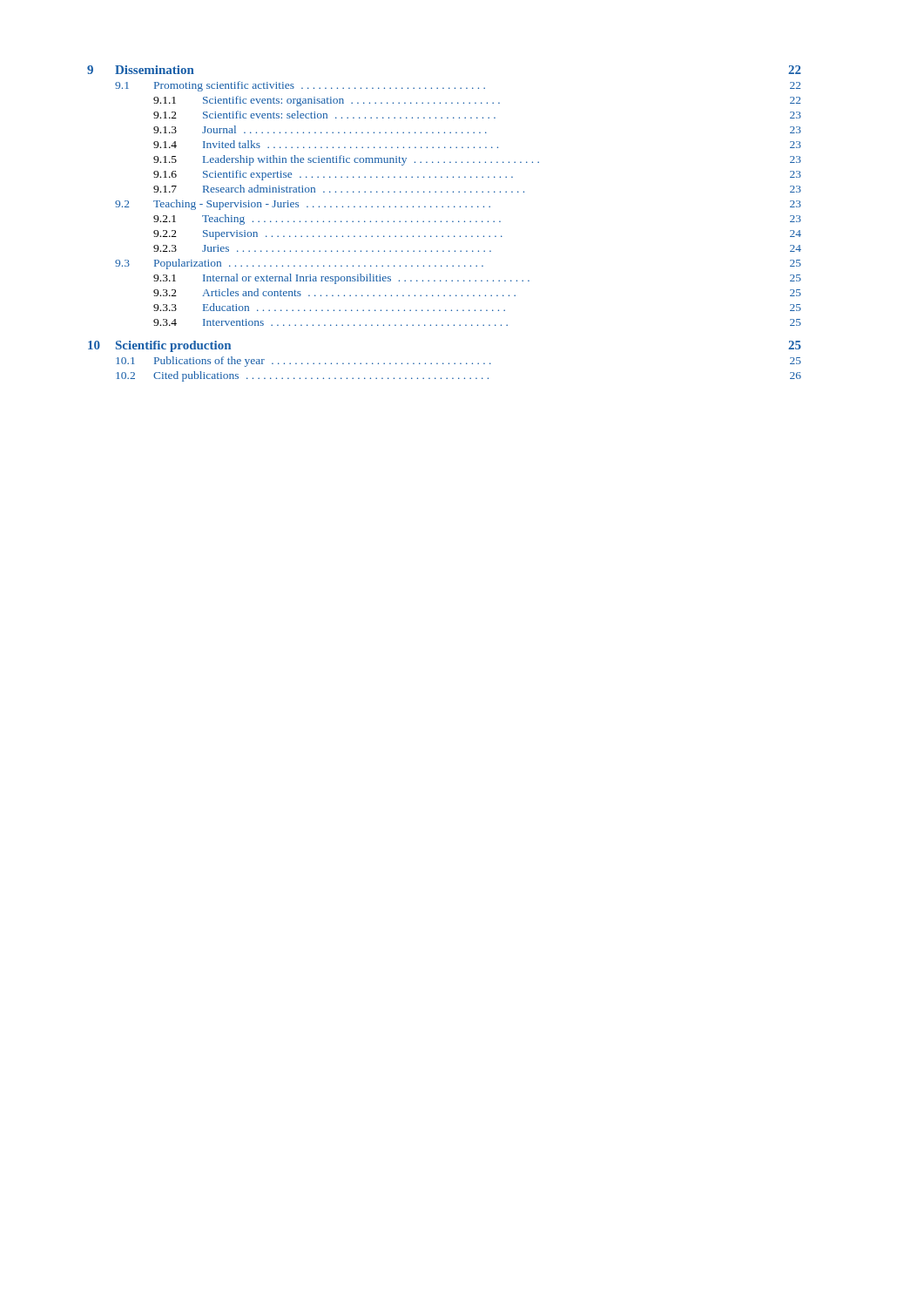Where is the passage that starts "9.3.1 Internal or external Inria responsibilities"?
This screenshot has height=1307, width=924.
tap(444, 278)
